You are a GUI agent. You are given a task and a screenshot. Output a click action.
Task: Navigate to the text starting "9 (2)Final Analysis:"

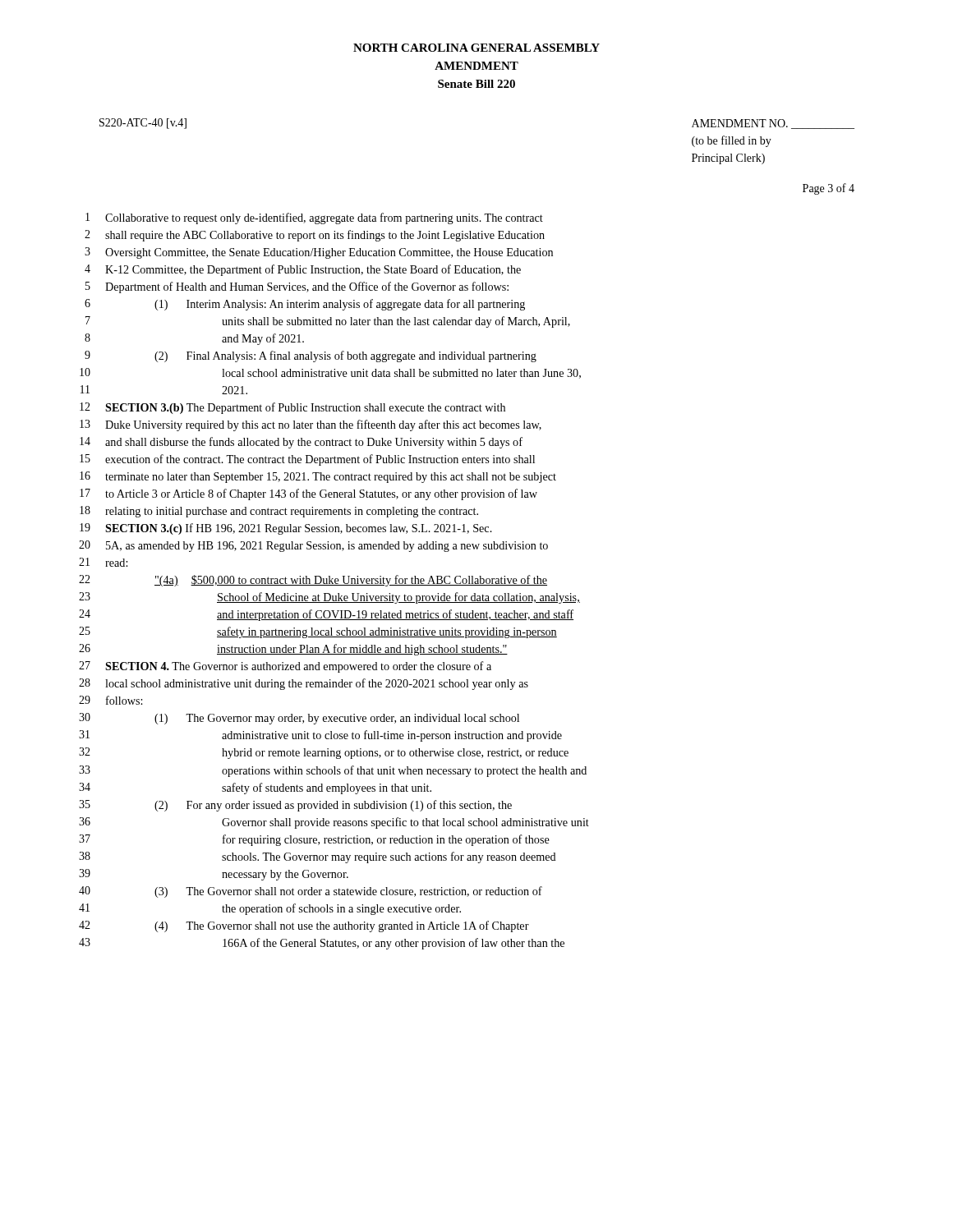click(476, 373)
